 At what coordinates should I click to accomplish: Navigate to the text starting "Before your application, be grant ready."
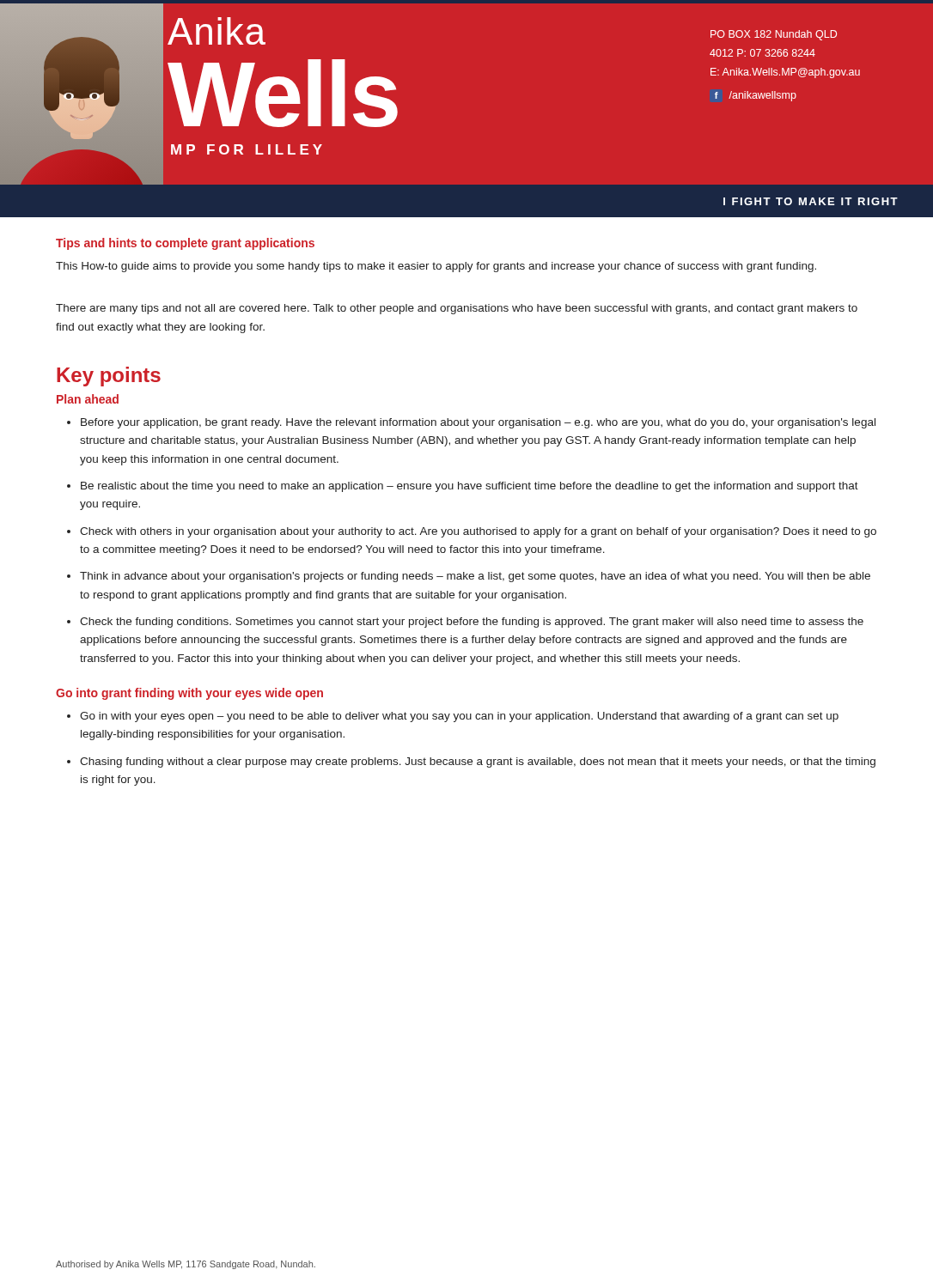(478, 440)
